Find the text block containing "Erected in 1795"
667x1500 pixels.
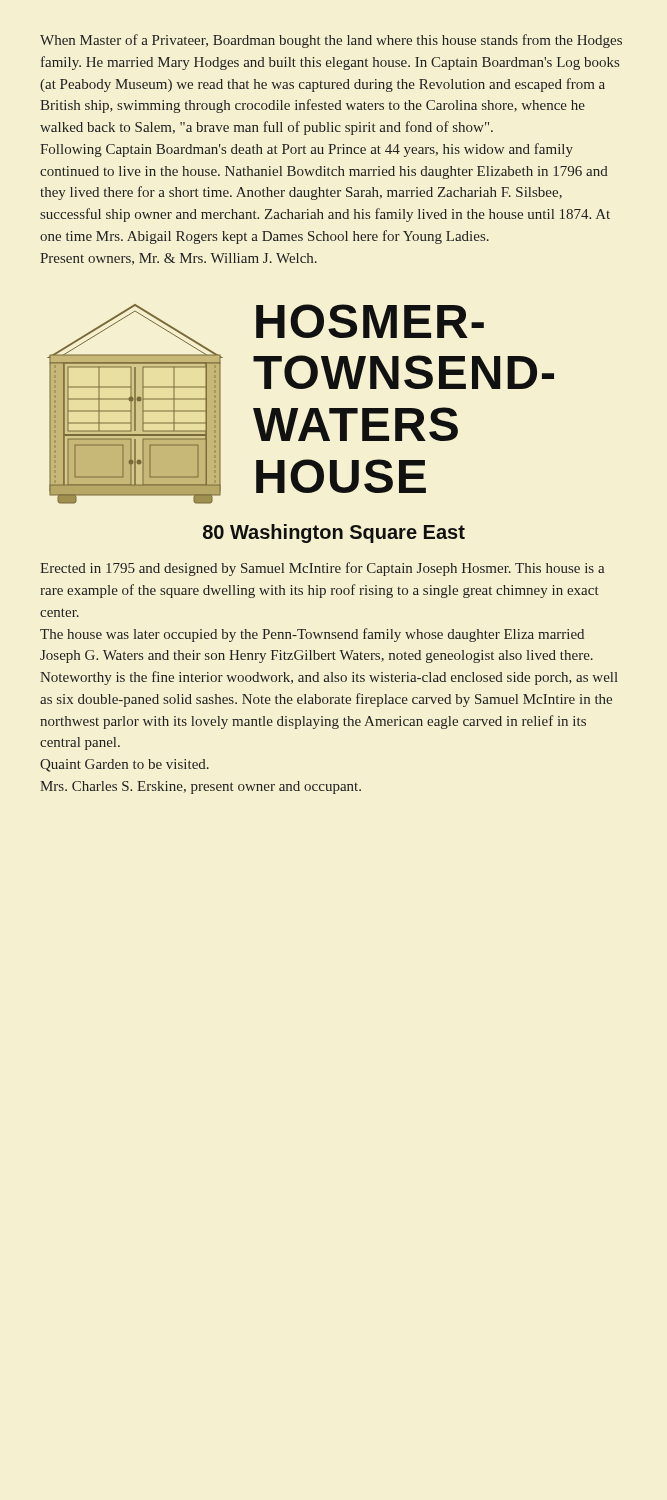(329, 677)
